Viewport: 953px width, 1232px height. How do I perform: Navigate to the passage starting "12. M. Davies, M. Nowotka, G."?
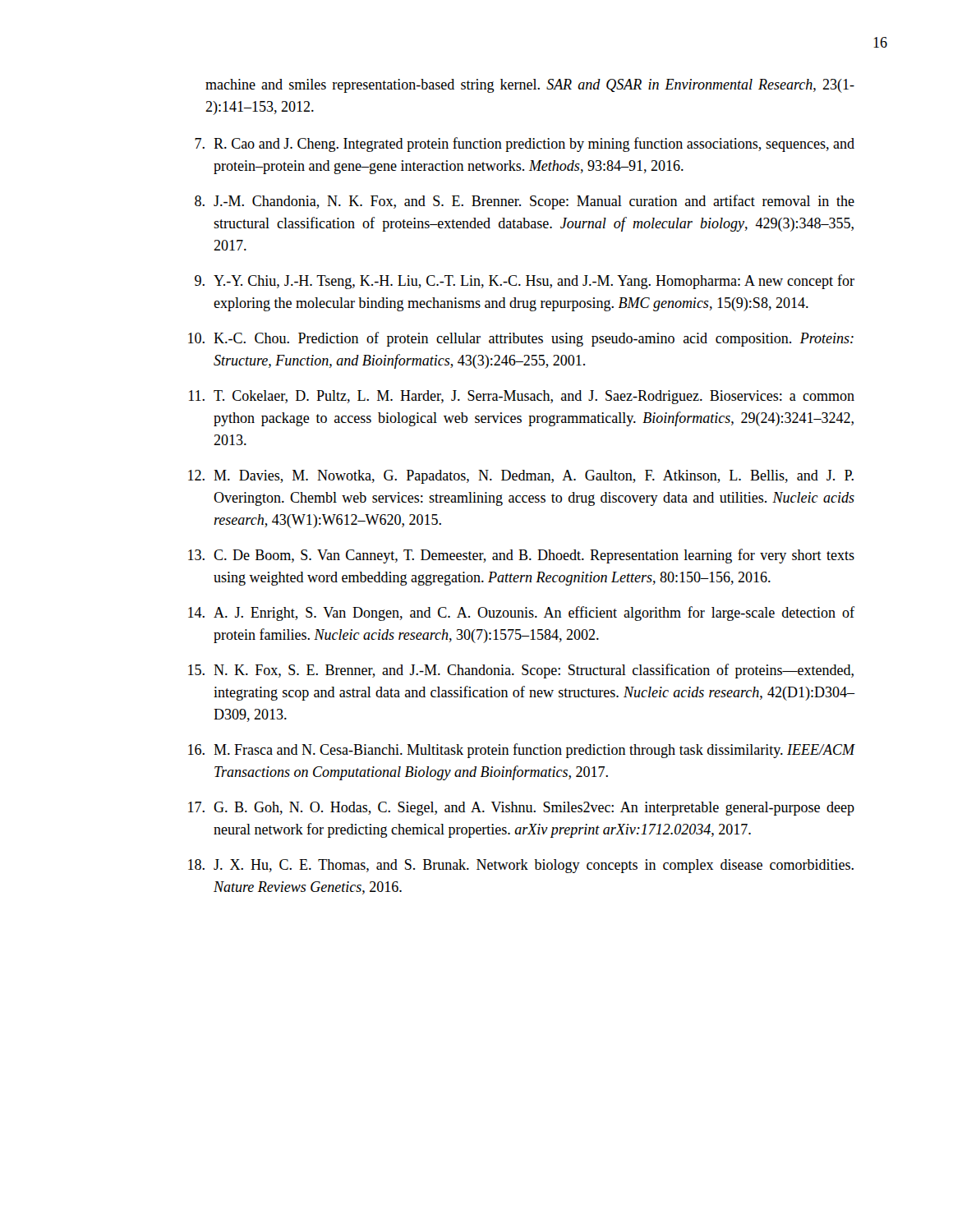(509, 498)
